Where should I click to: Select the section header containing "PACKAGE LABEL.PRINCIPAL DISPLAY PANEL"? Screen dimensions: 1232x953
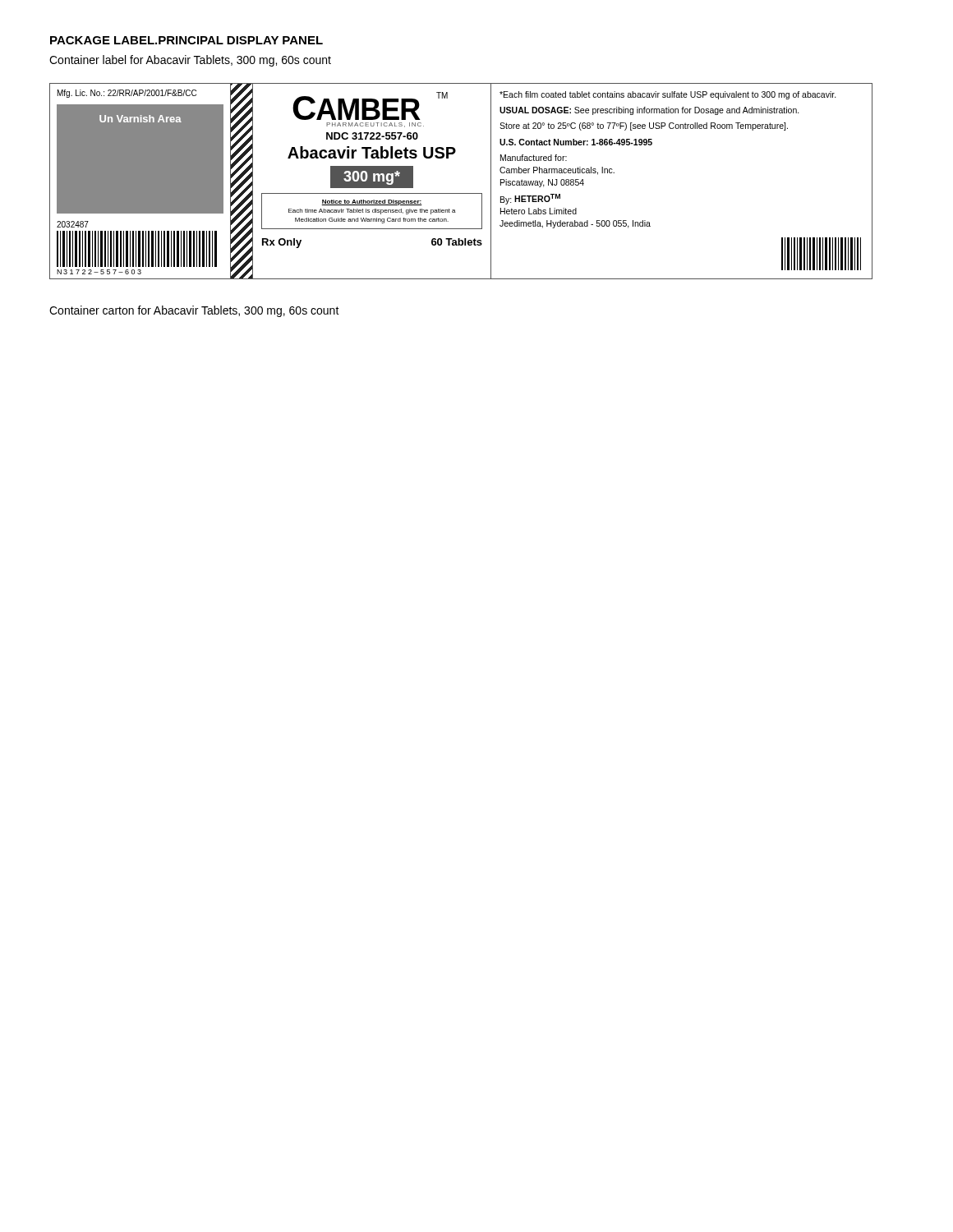click(x=186, y=40)
